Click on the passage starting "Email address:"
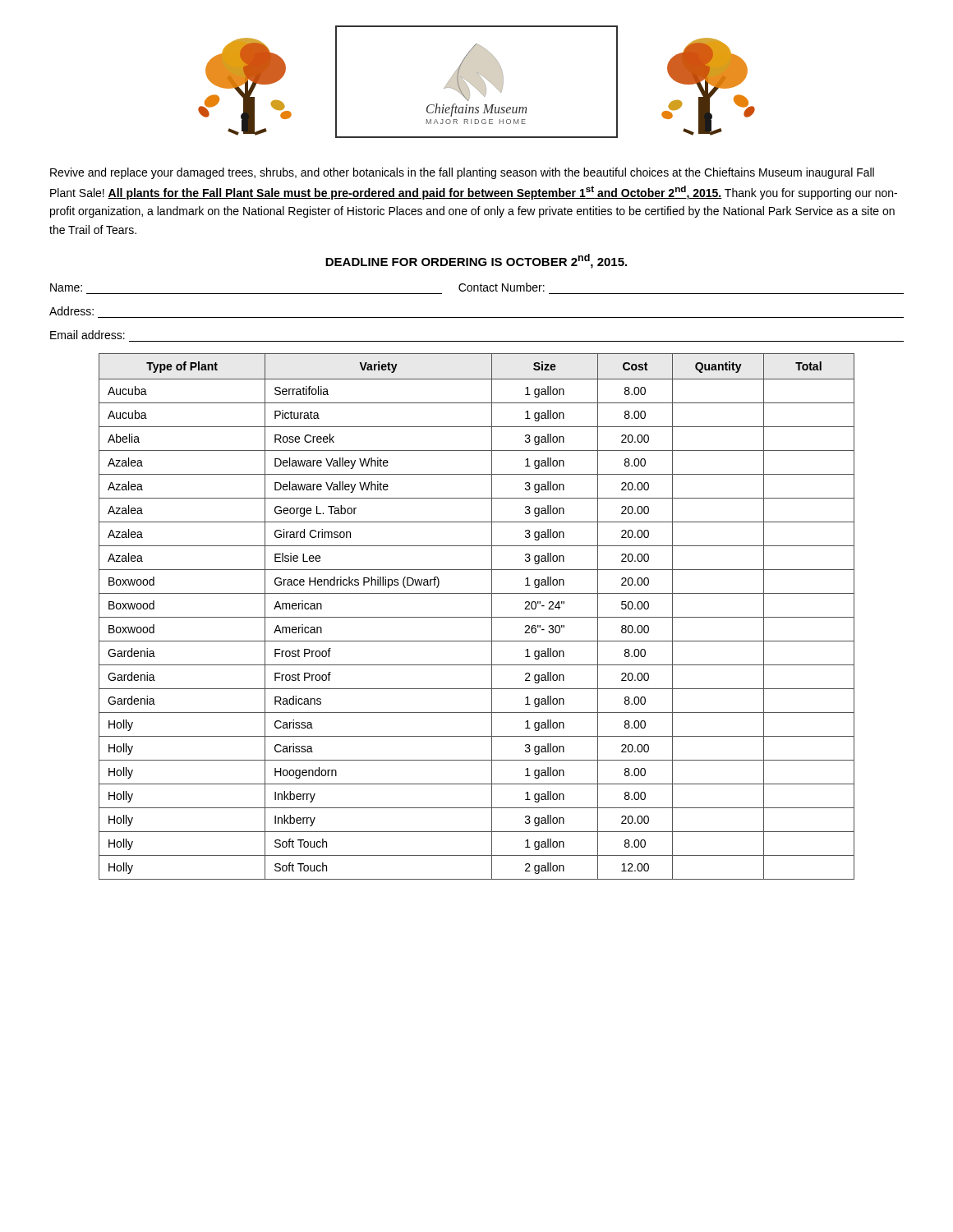This screenshot has width=953, height=1232. (476, 334)
